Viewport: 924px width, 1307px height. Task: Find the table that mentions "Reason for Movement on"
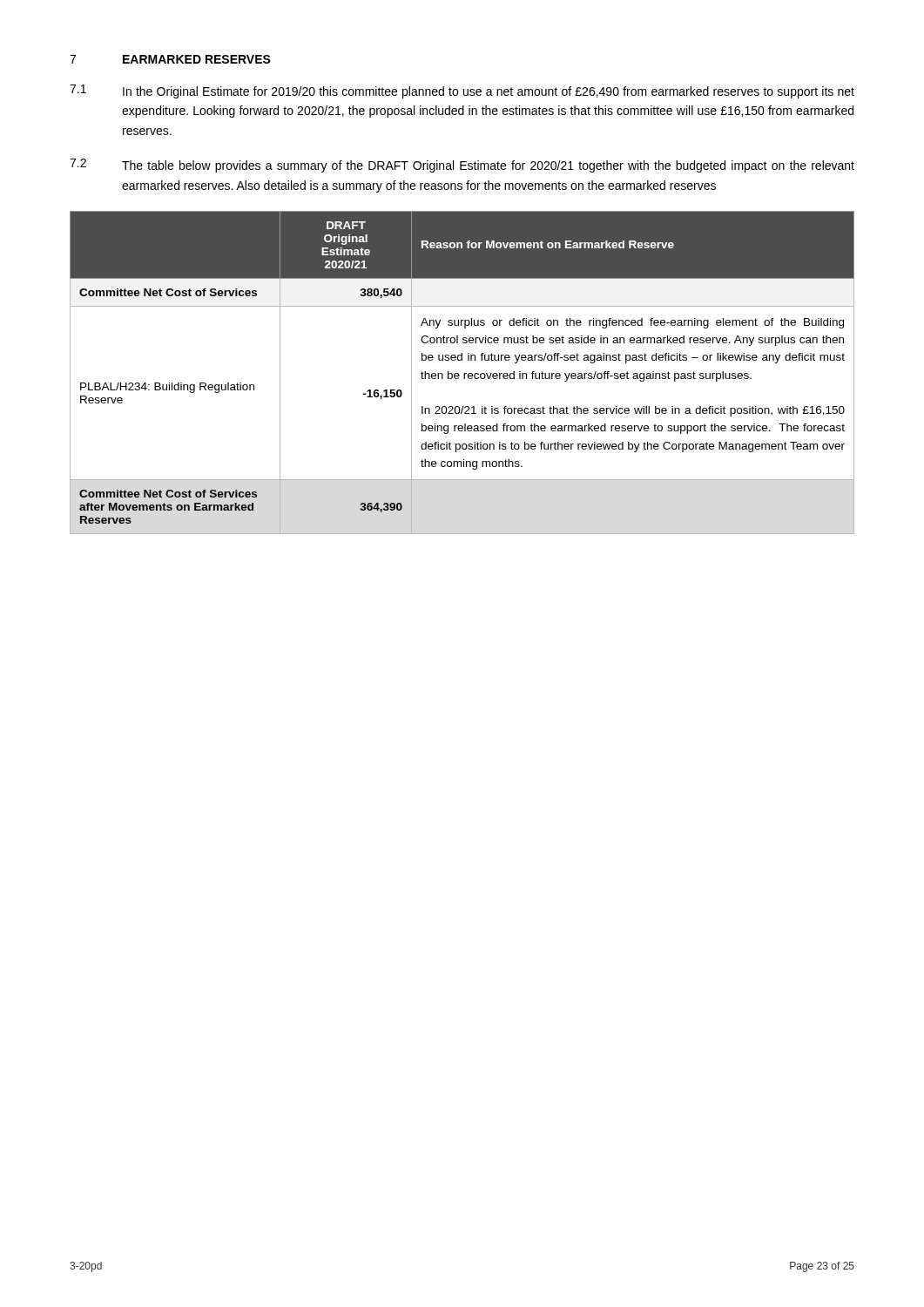click(x=462, y=373)
